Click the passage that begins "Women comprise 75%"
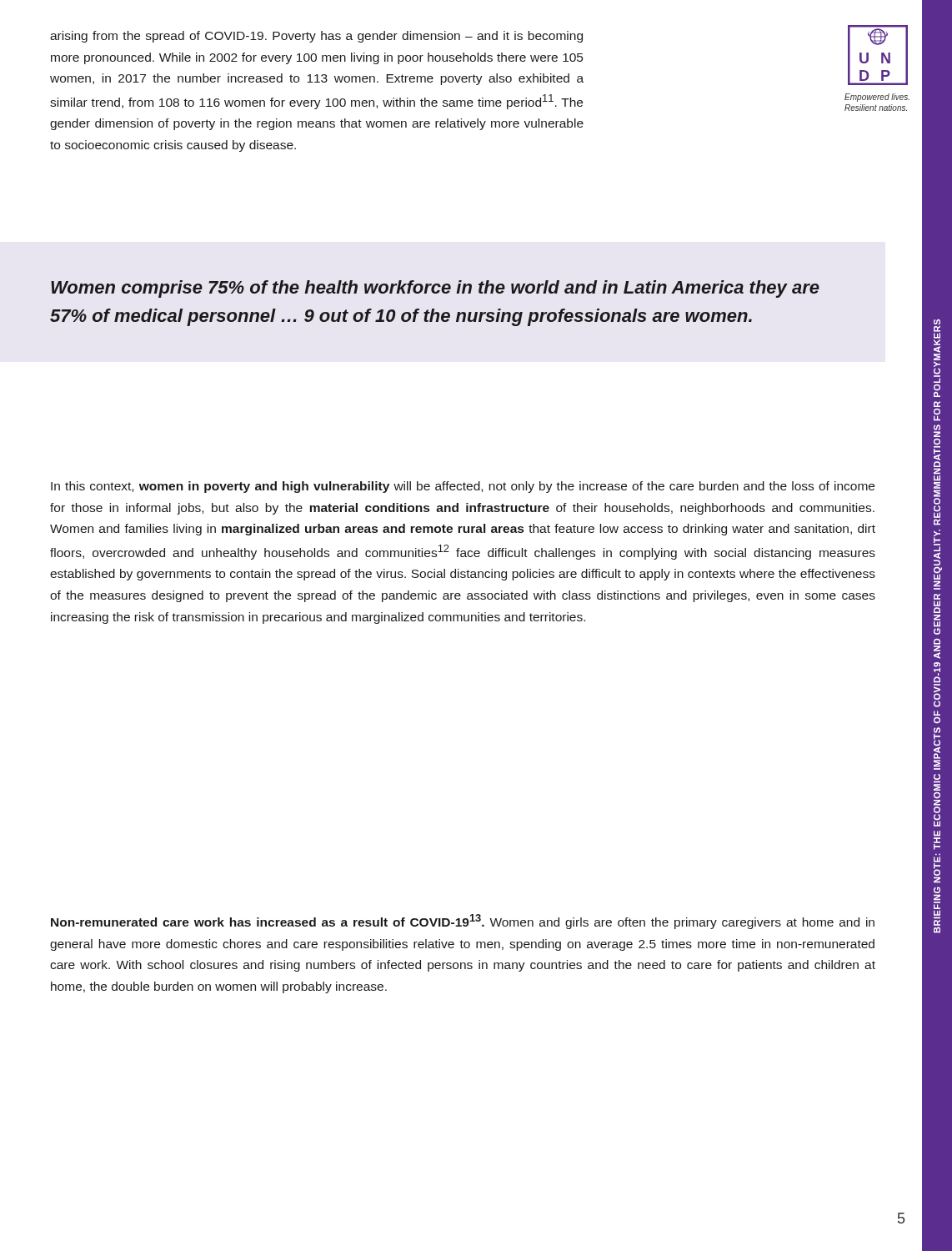 point(443,302)
